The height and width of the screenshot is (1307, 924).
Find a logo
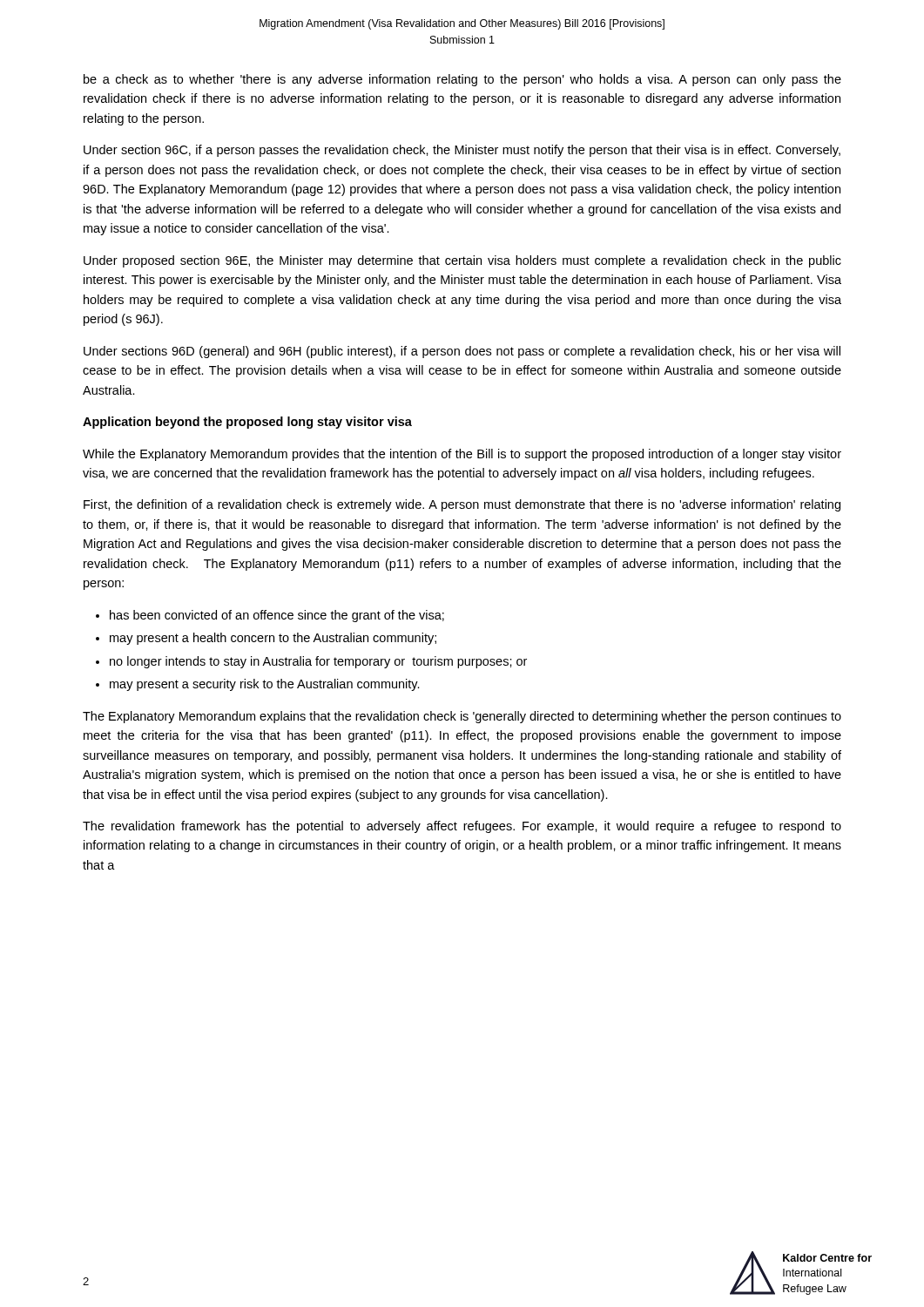(x=801, y=1274)
